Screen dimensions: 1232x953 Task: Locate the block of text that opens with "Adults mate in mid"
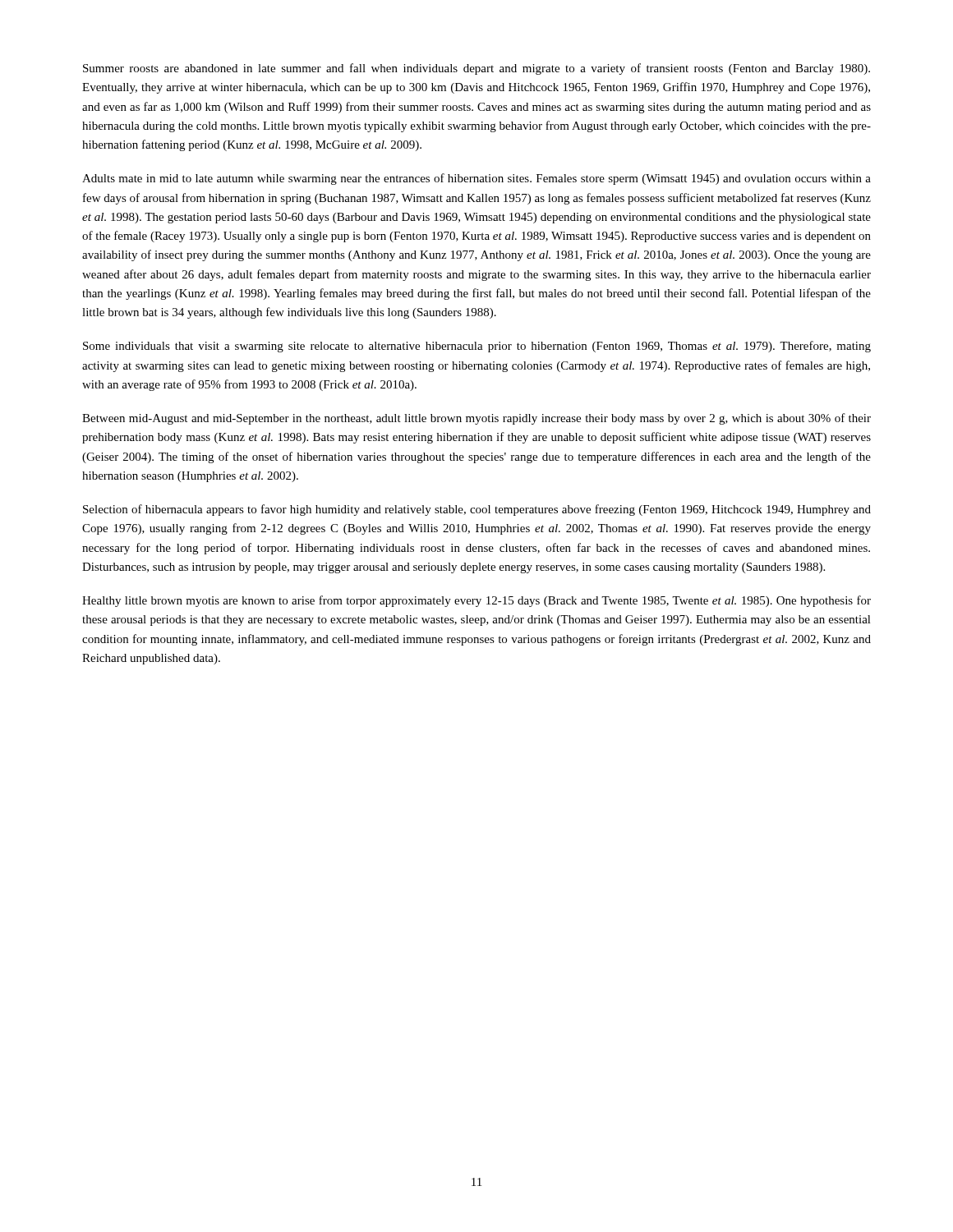point(476,245)
